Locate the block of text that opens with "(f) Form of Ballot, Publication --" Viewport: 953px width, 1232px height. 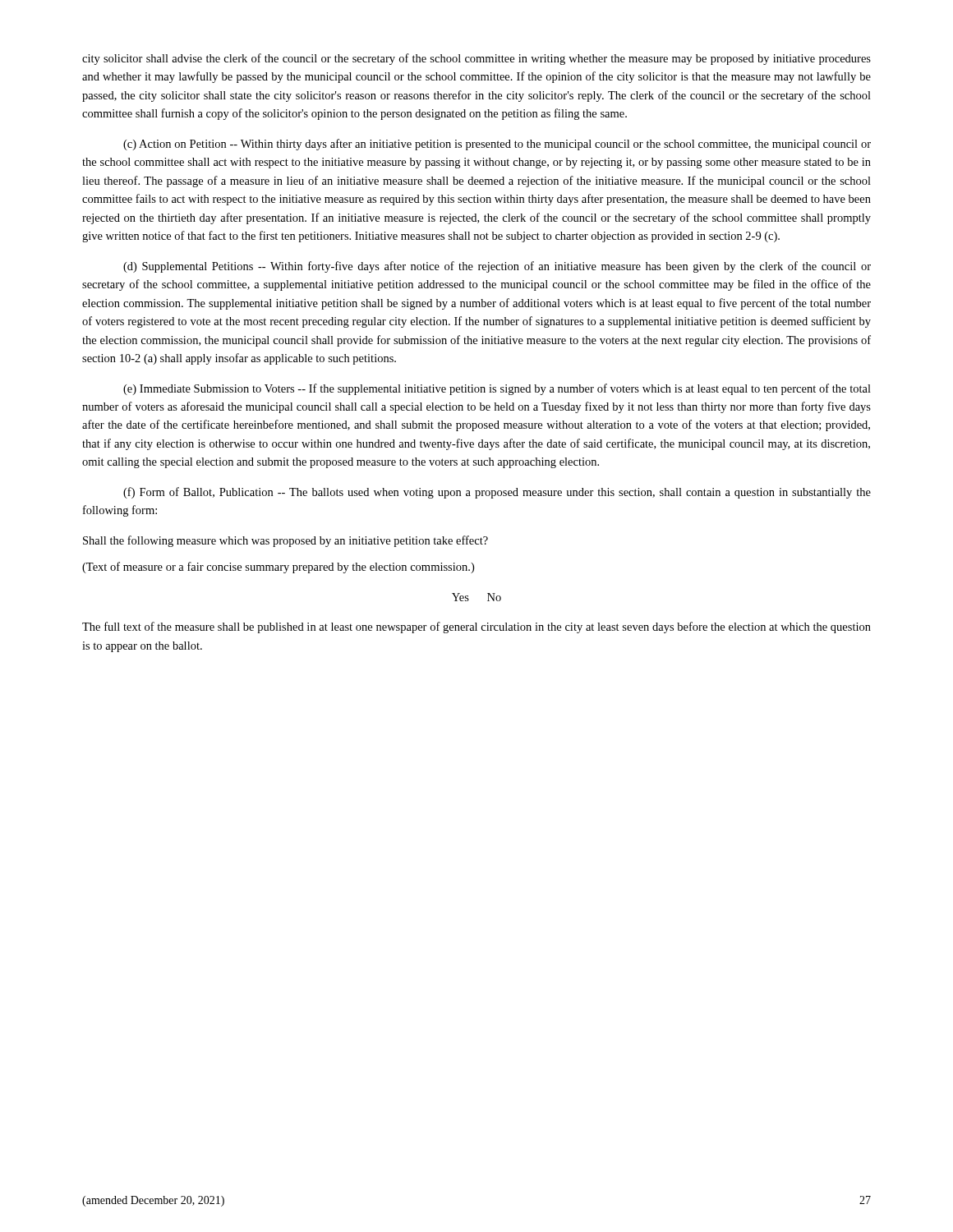(x=476, y=501)
